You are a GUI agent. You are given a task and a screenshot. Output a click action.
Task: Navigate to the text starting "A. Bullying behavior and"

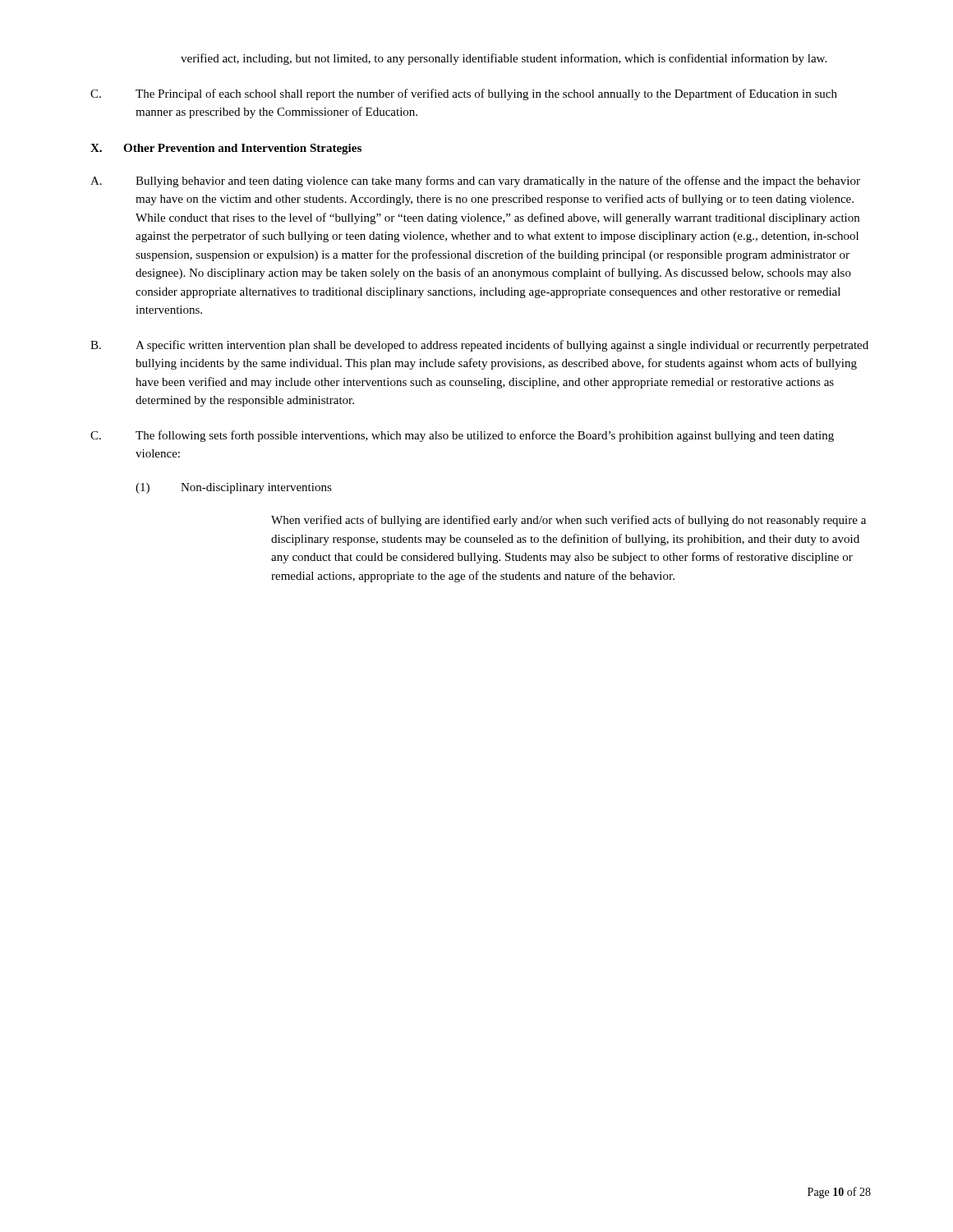tap(481, 245)
